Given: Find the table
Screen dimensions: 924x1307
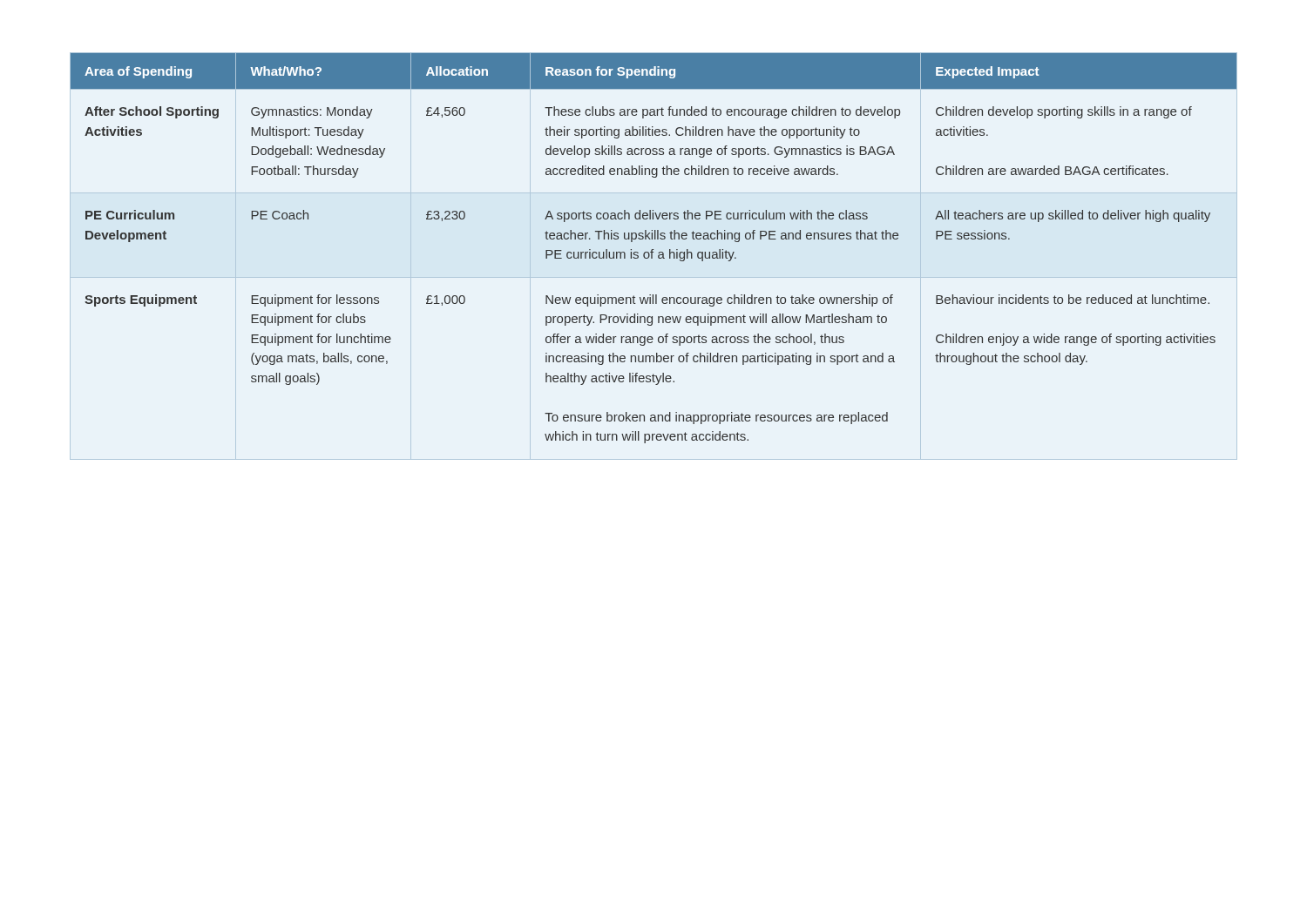Looking at the screenshot, I should click(x=654, y=256).
